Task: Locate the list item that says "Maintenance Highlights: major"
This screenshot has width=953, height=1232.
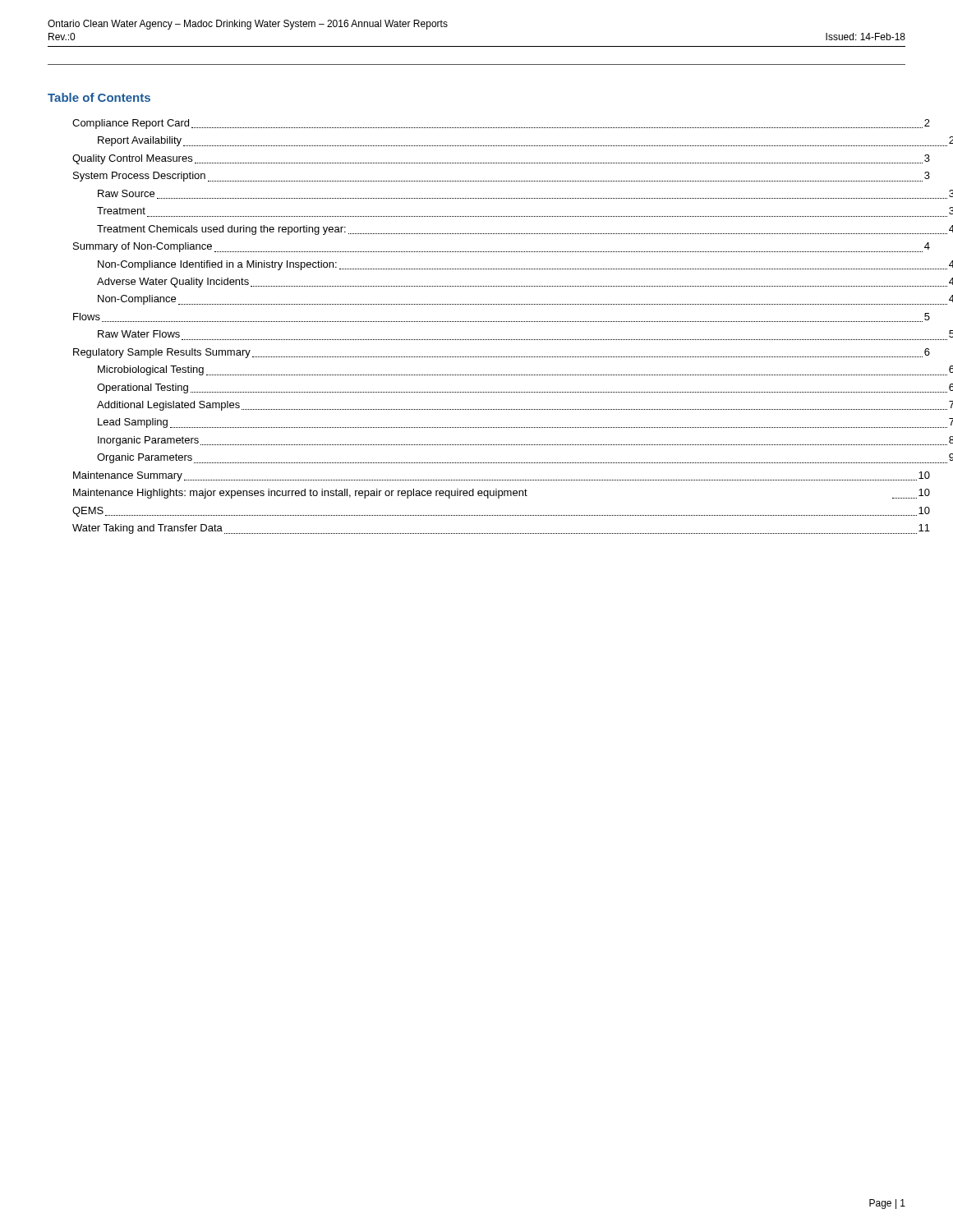Action: click(x=501, y=493)
